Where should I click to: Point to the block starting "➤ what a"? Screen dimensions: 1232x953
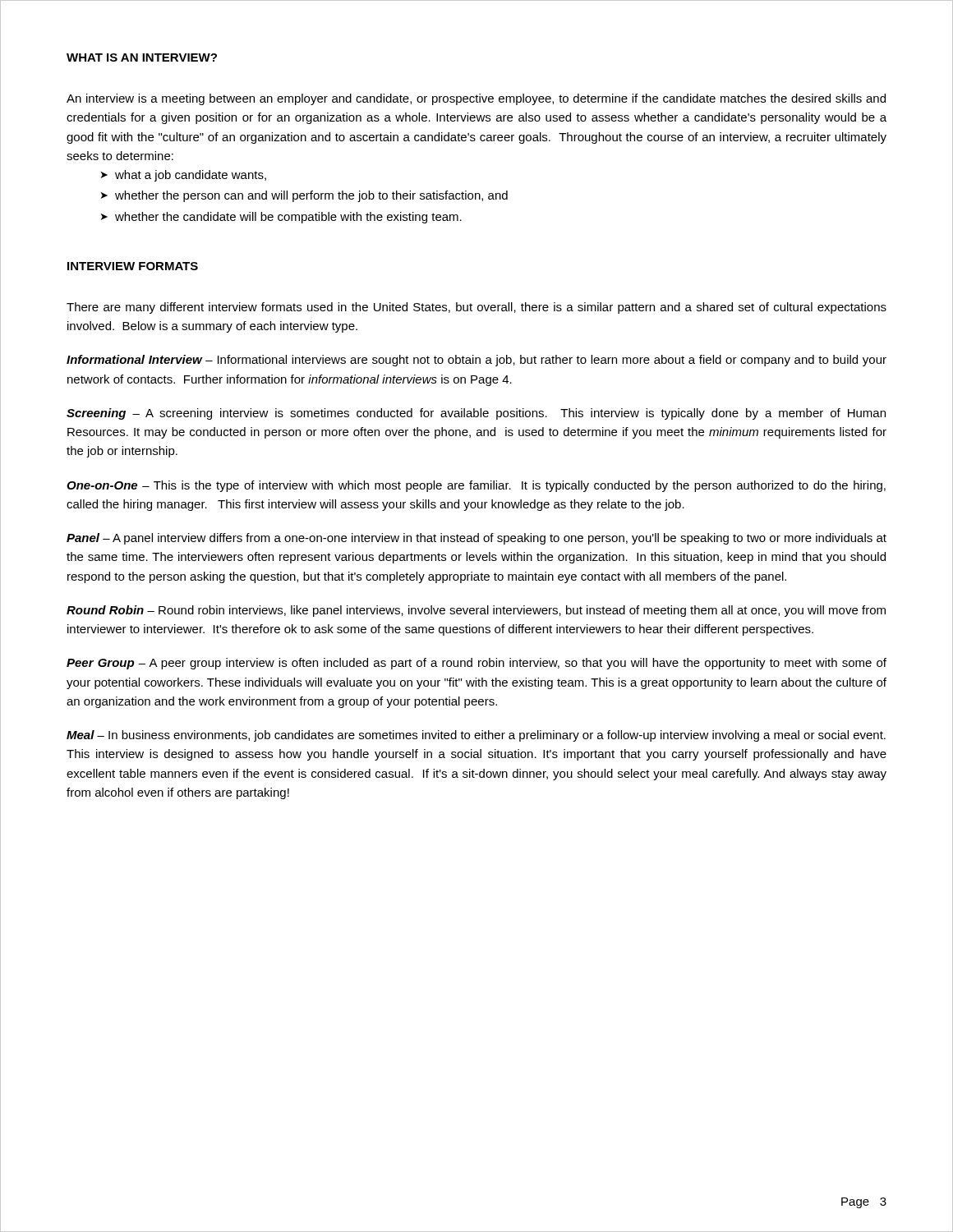(x=183, y=175)
